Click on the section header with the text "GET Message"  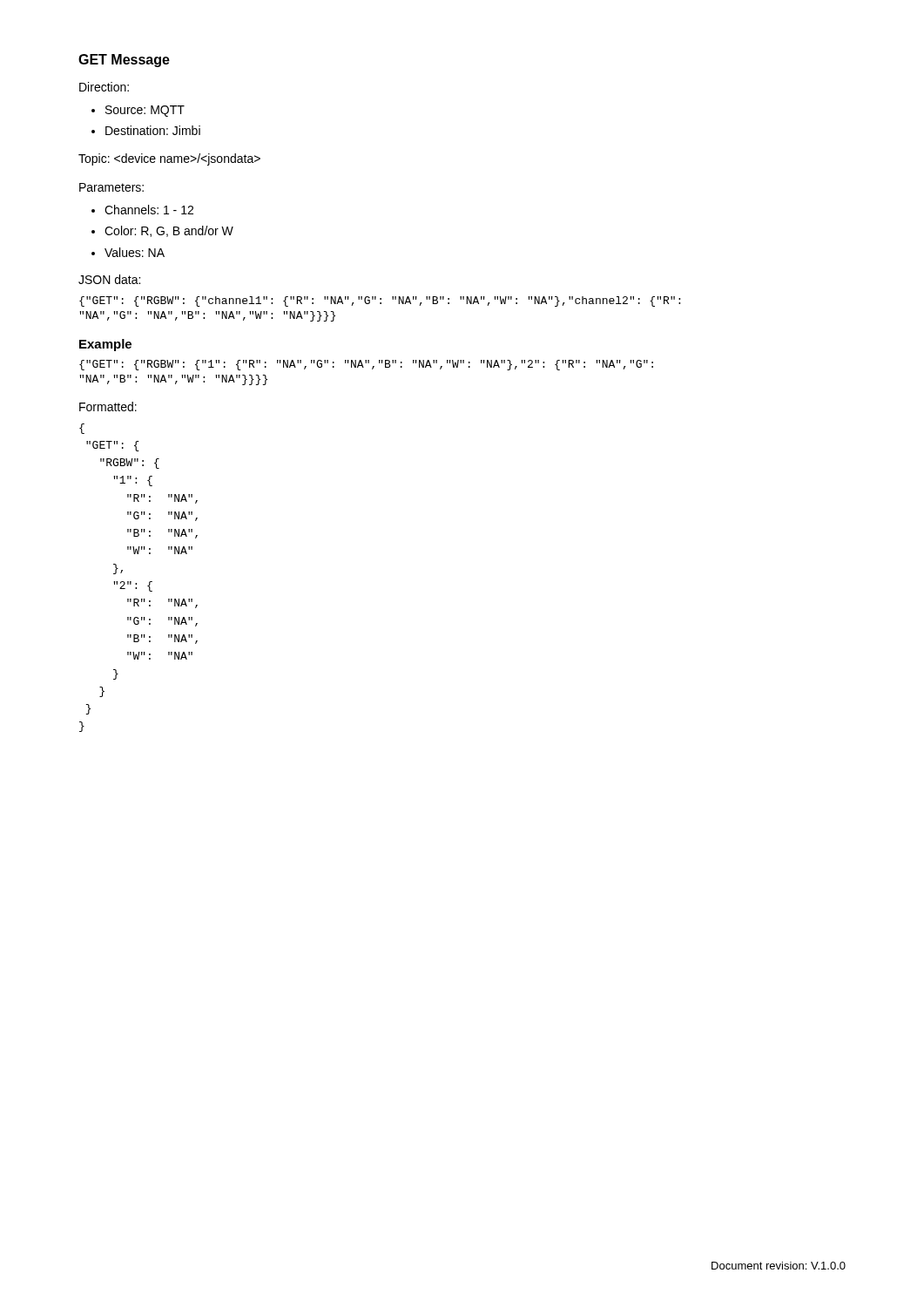click(124, 60)
